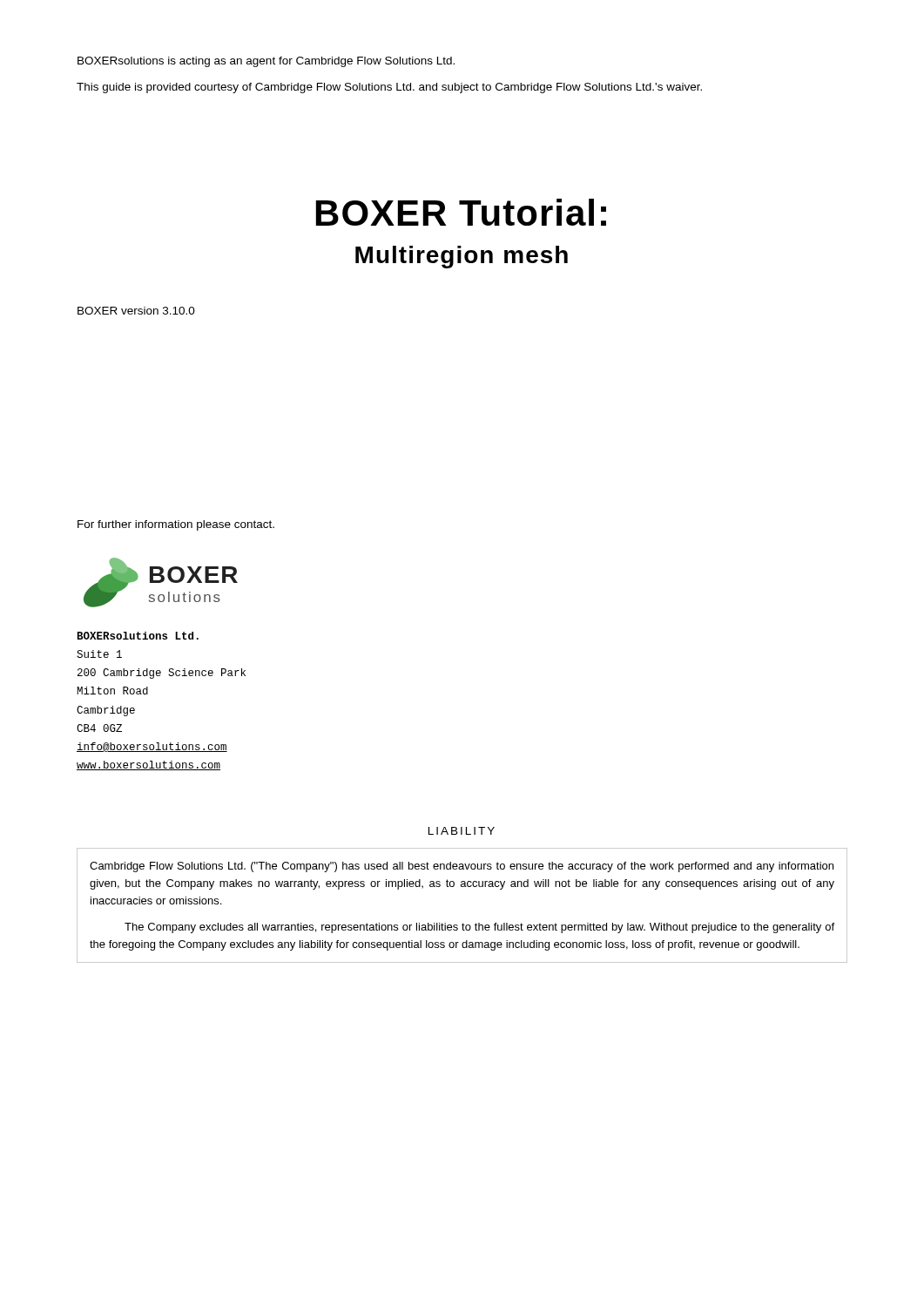The image size is (924, 1307).
Task: Select the logo
Action: (x=462, y=581)
